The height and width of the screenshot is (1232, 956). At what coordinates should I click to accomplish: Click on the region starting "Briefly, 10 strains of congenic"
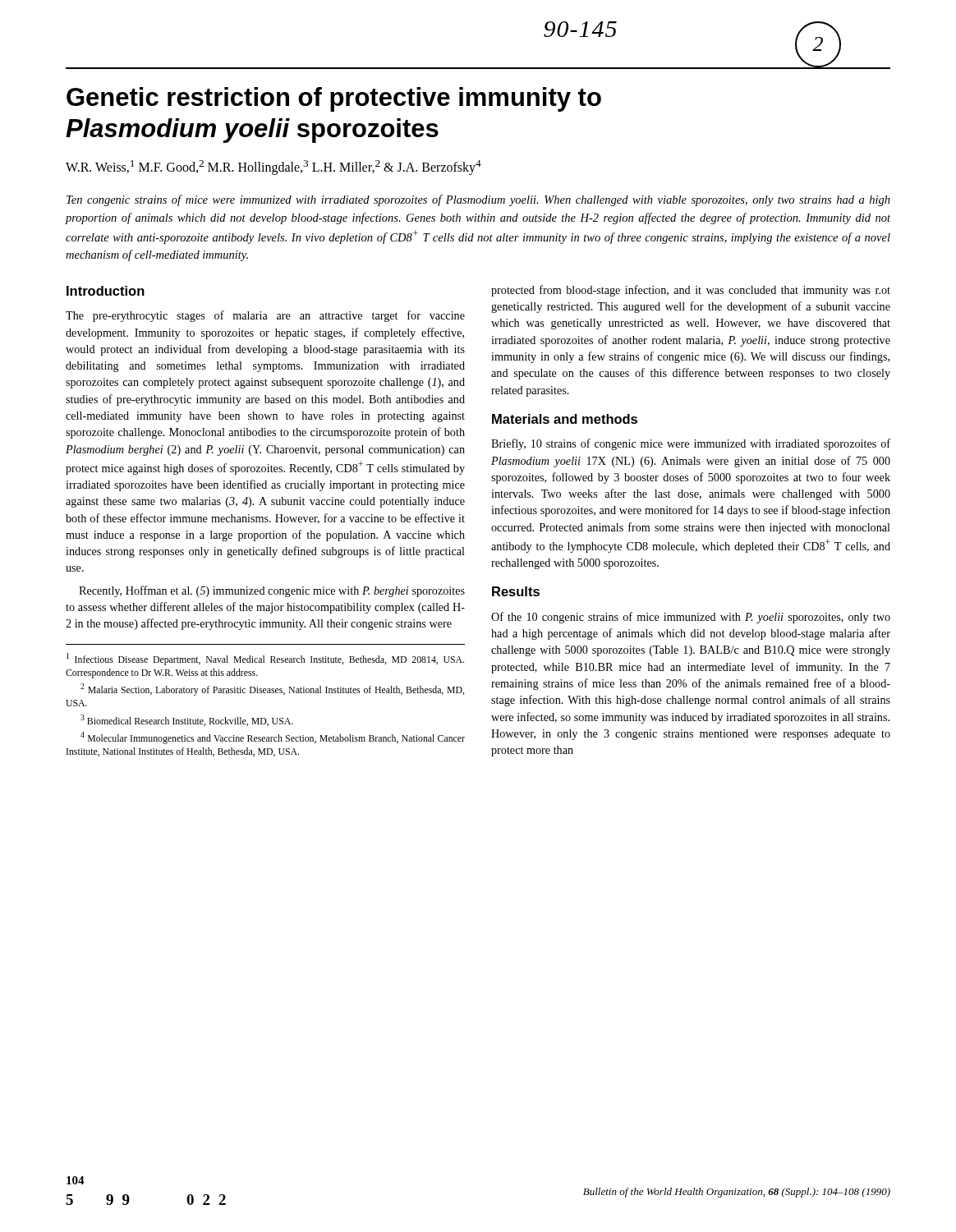coord(691,503)
